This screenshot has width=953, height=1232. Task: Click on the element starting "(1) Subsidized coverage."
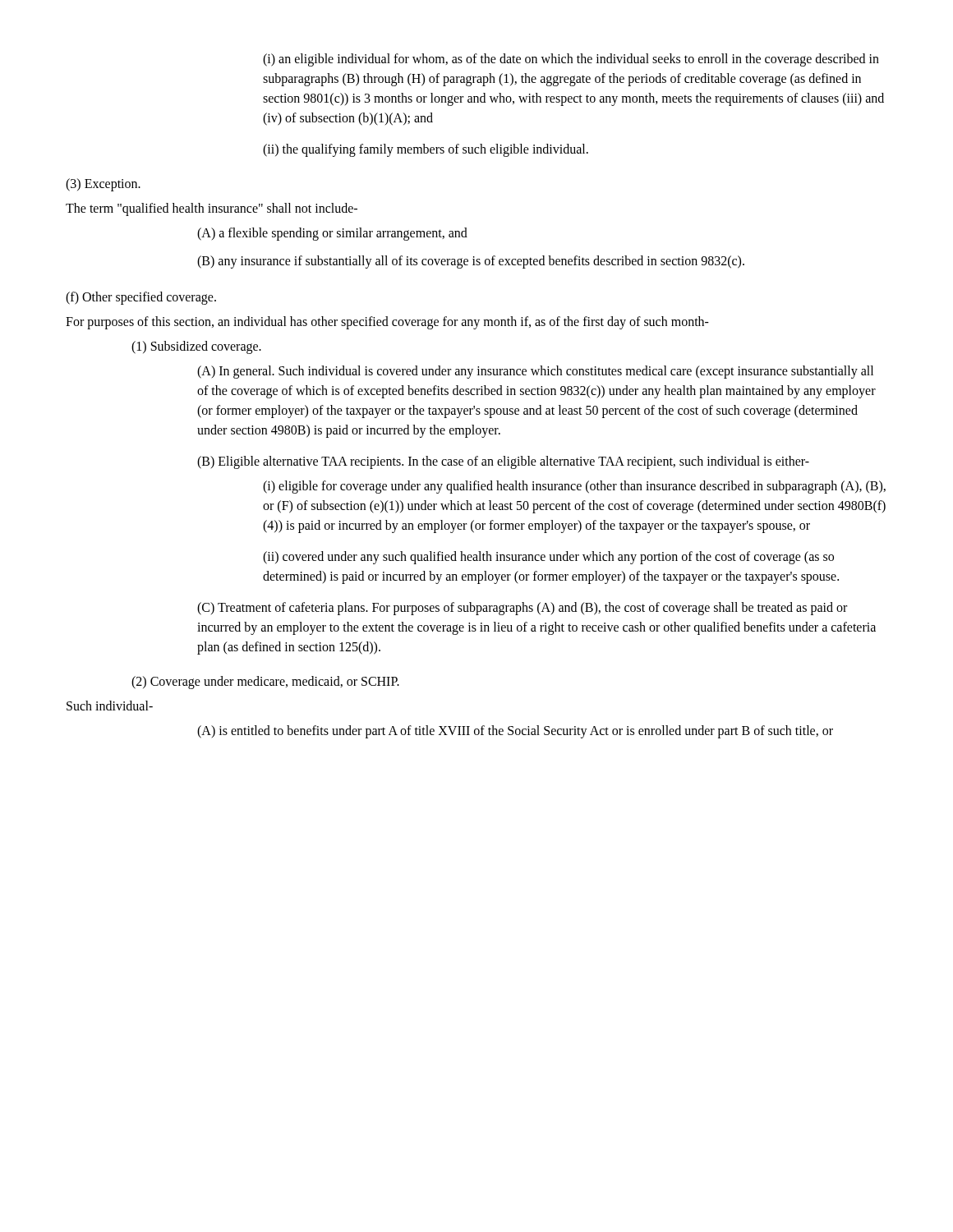click(x=196, y=347)
